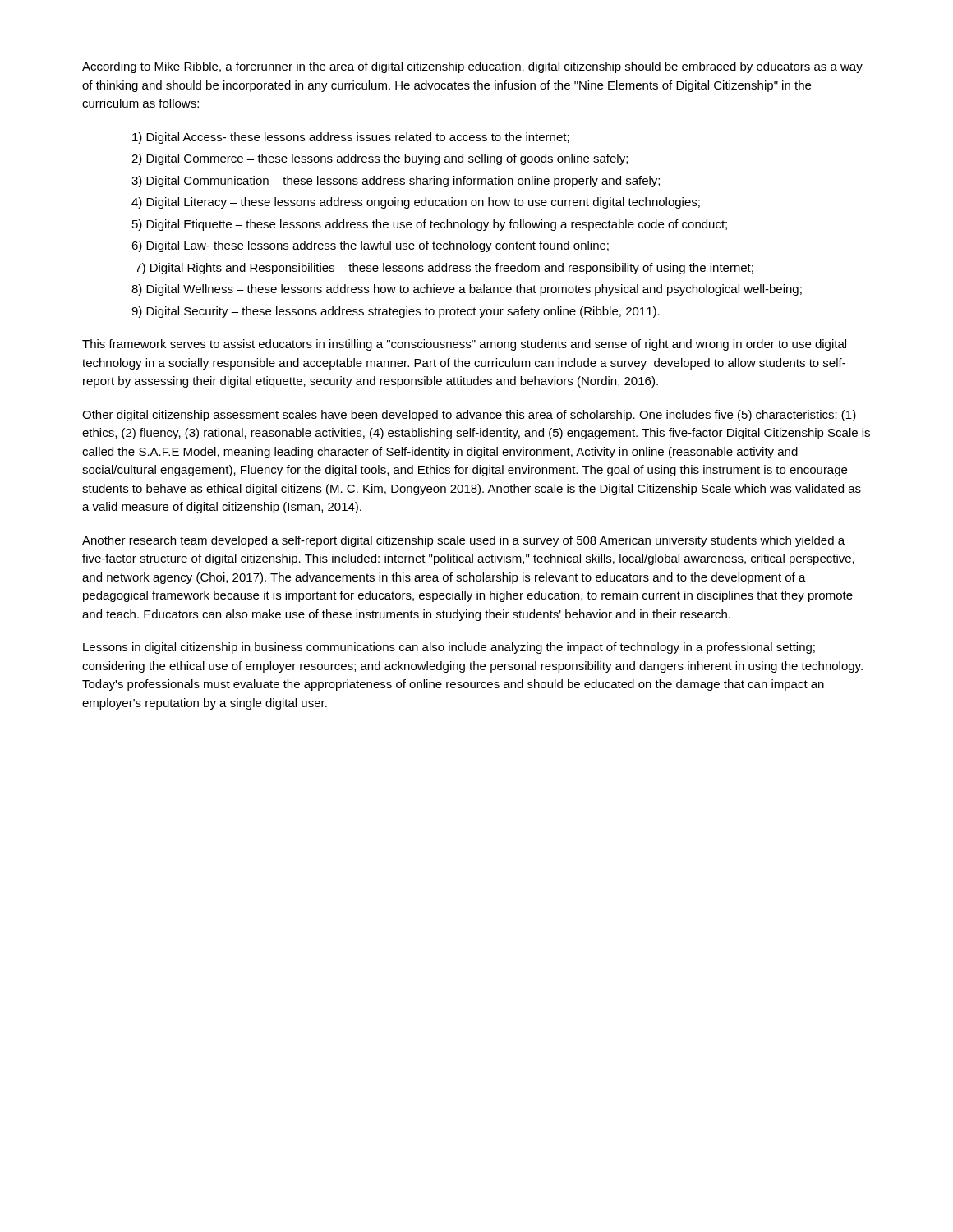This screenshot has width=953, height=1232.
Task: Find the region starting "Another research team developed"
Action: [x=469, y=577]
